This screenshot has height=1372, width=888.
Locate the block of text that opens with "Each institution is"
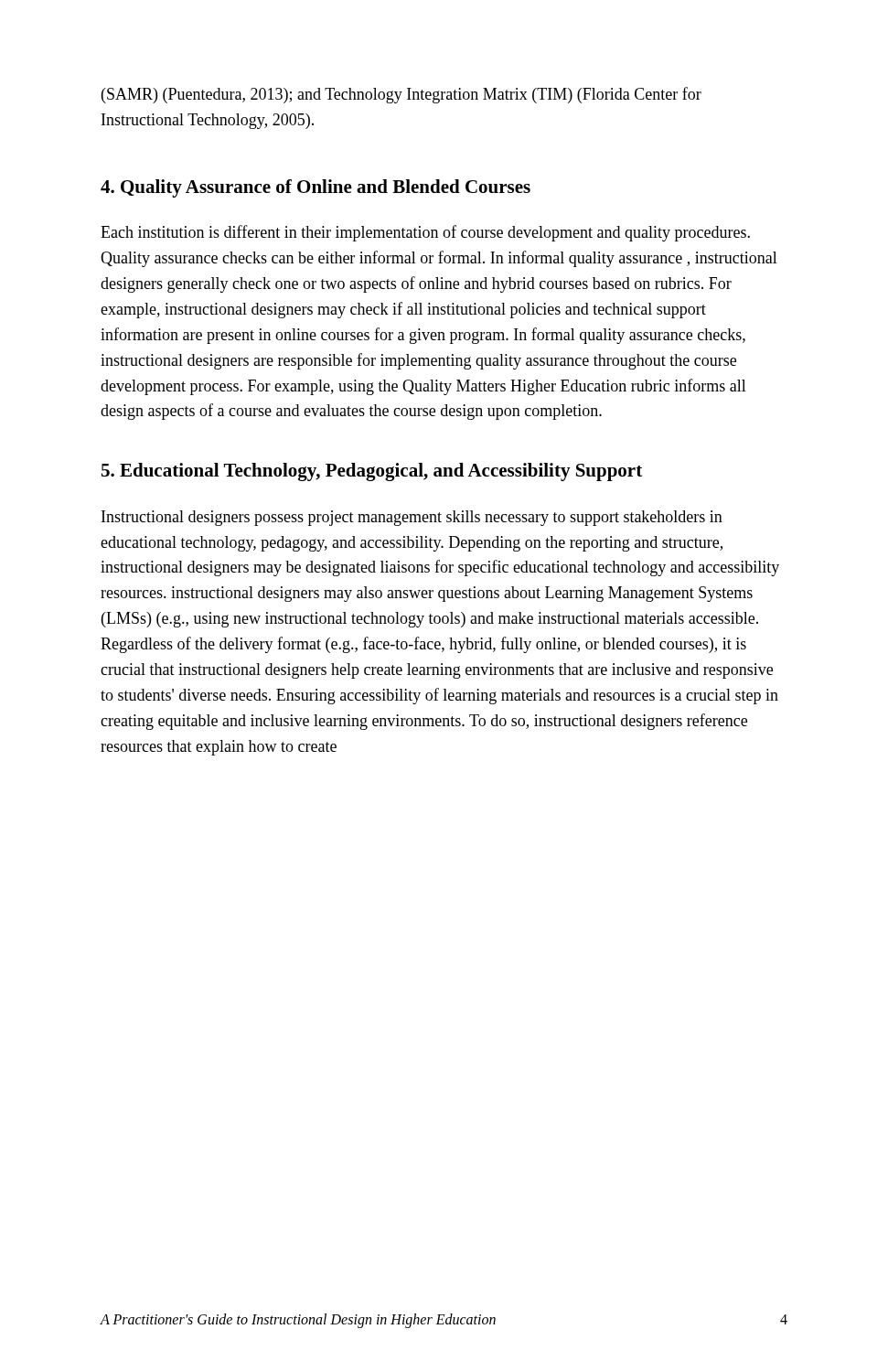click(439, 322)
